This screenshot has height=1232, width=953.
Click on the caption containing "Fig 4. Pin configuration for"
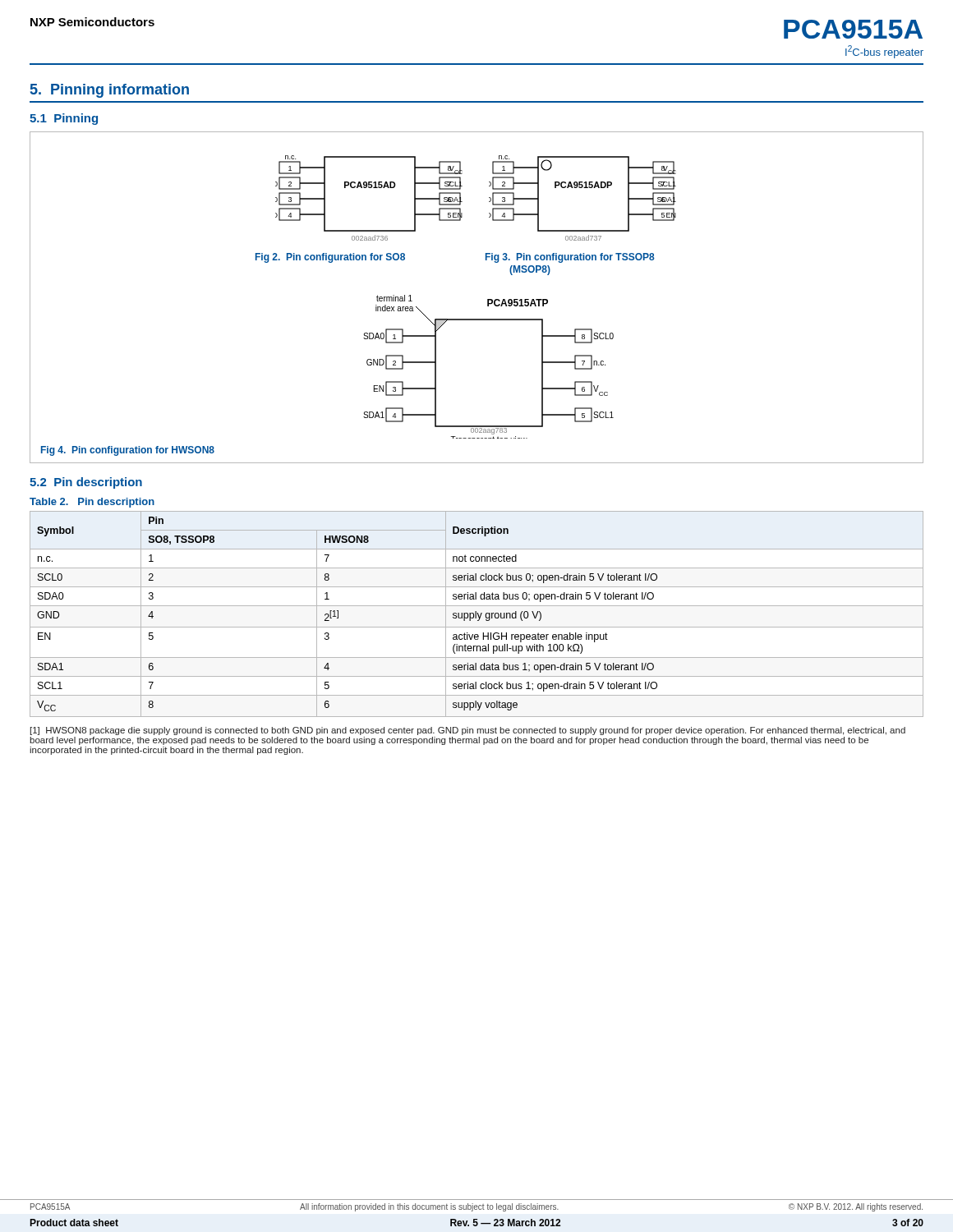(x=127, y=450)
